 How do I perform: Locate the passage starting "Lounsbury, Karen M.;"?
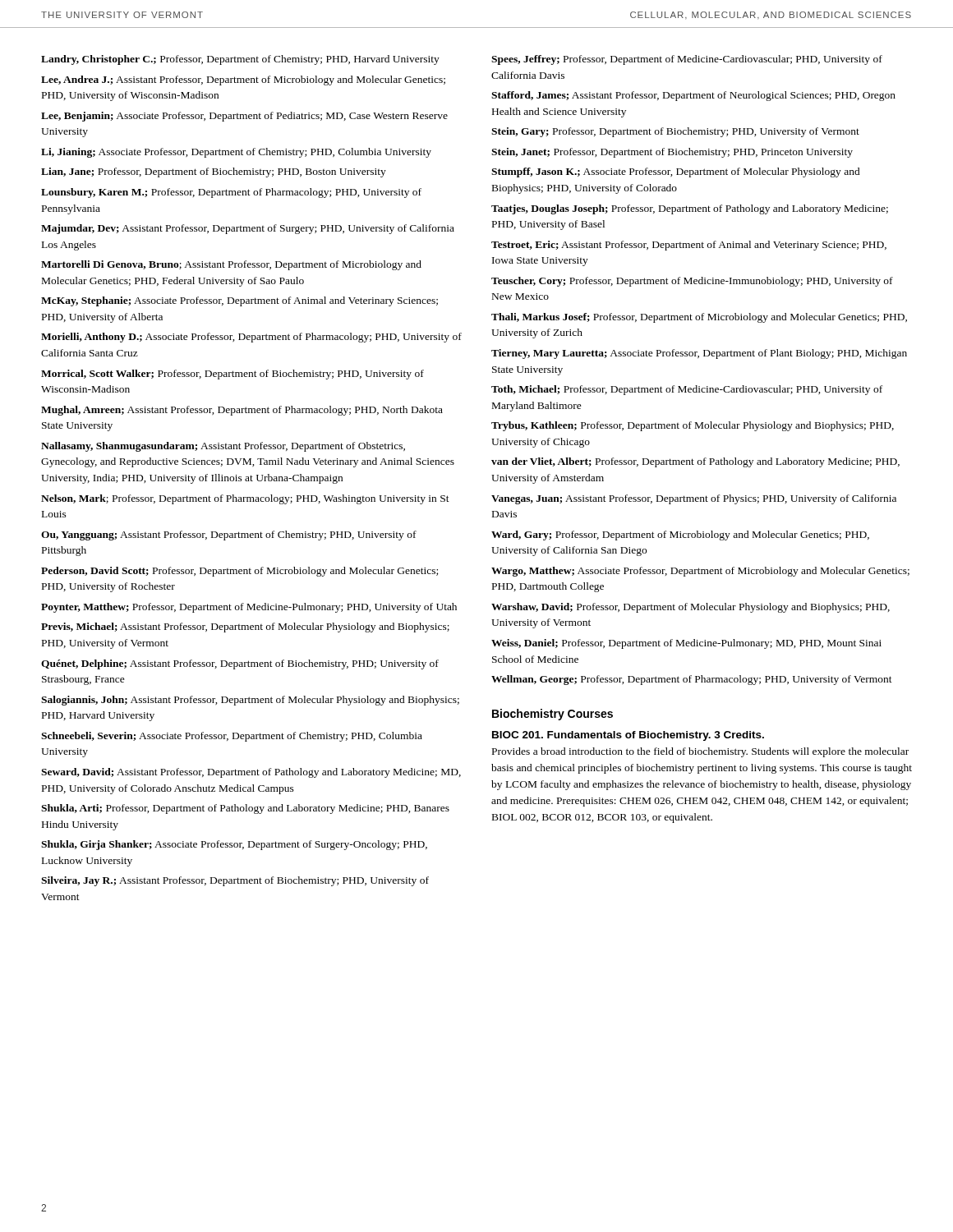[231, 200]
